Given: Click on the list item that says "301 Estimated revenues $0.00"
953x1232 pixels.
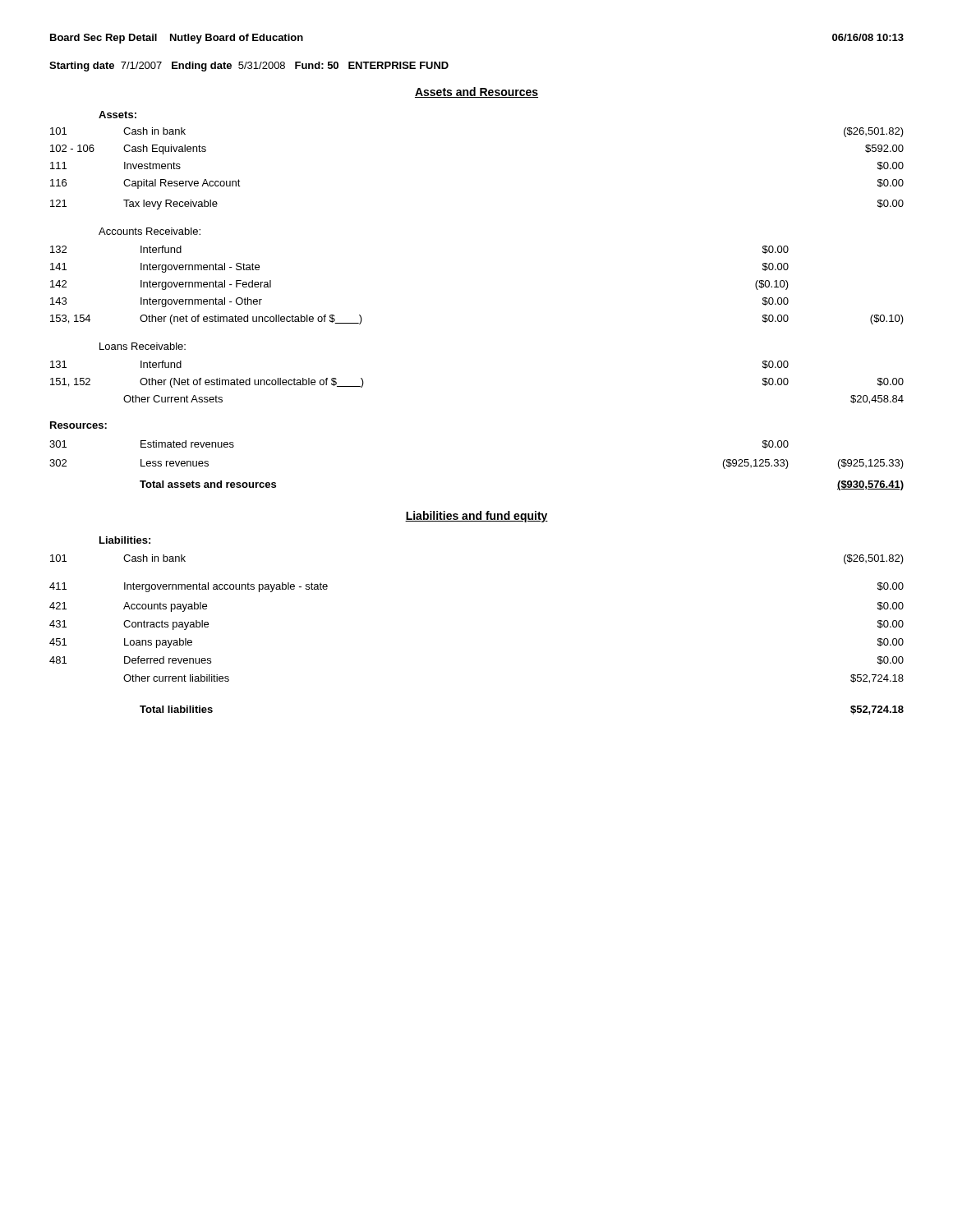Looking at the screenshot, I should tap(55, 444).
